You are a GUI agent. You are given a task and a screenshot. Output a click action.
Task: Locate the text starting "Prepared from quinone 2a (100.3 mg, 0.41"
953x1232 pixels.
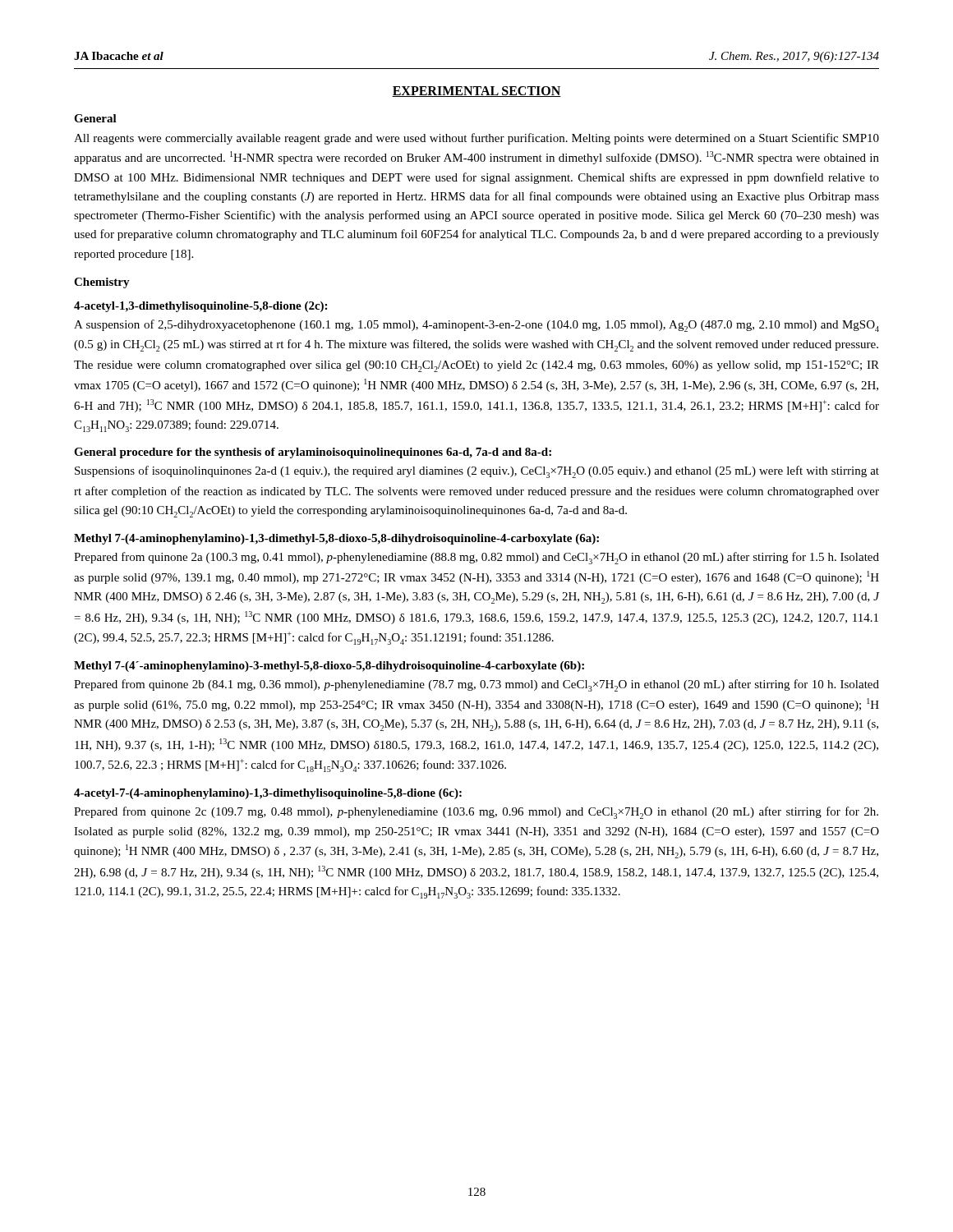tap(476, 598)
